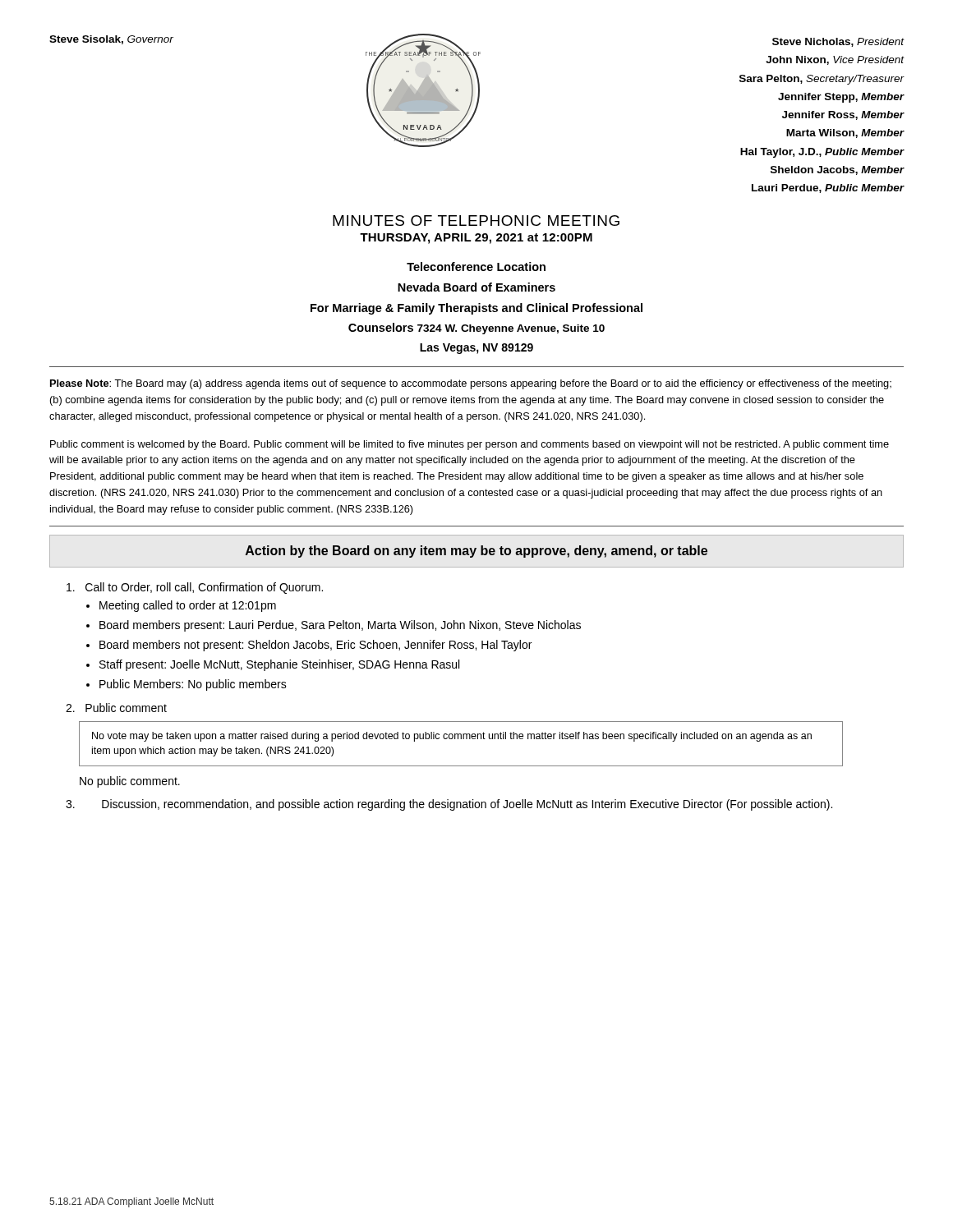The width and height of the screenshot is (953, 1232).
Task: Select the text starting "Staff present: Joelle McNutt, Stephanie Steinhiser, SDAG"
Action: point(279,664)
